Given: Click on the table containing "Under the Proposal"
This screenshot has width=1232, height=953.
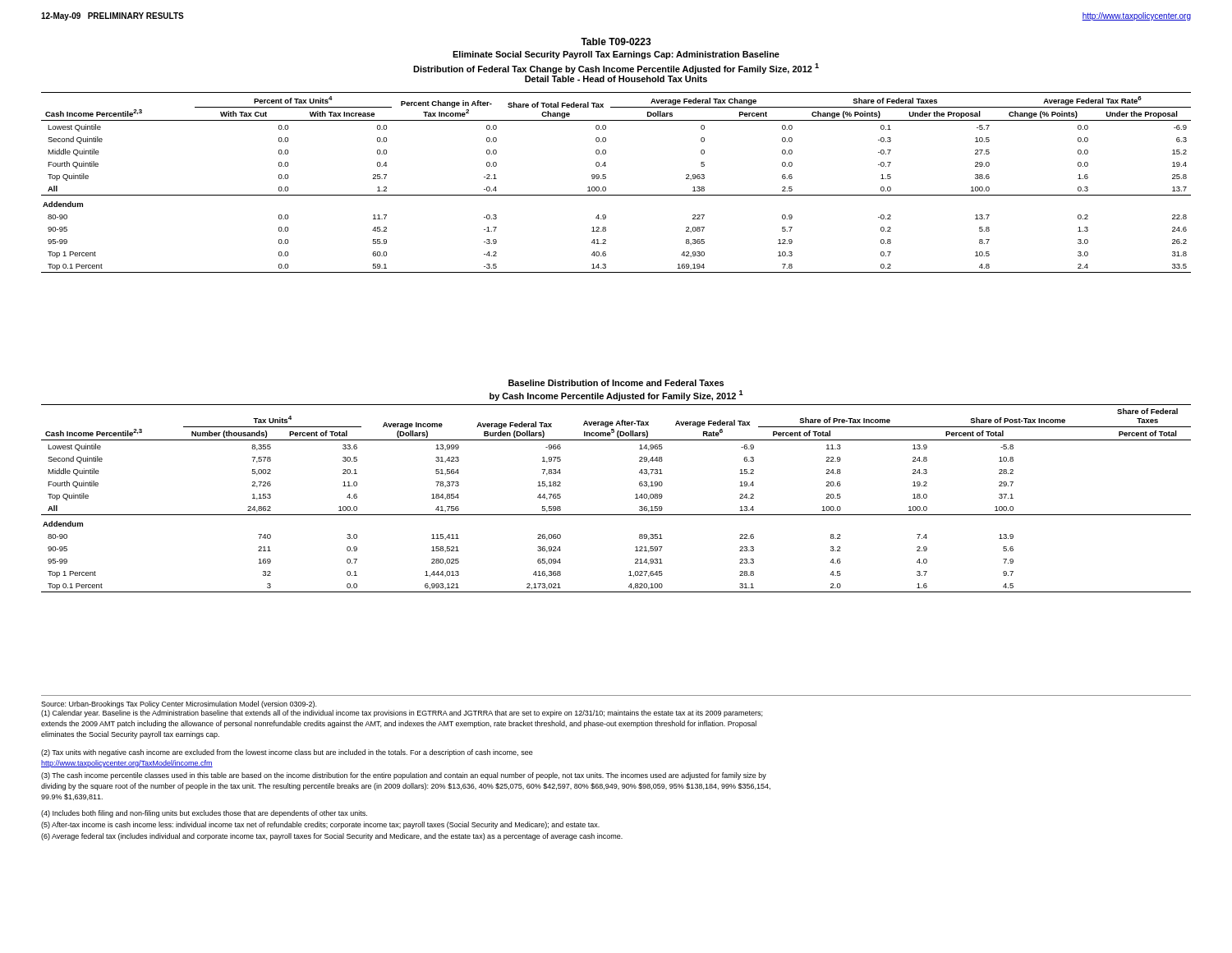Looking at the screenshot, I should [x=616, y=182].
